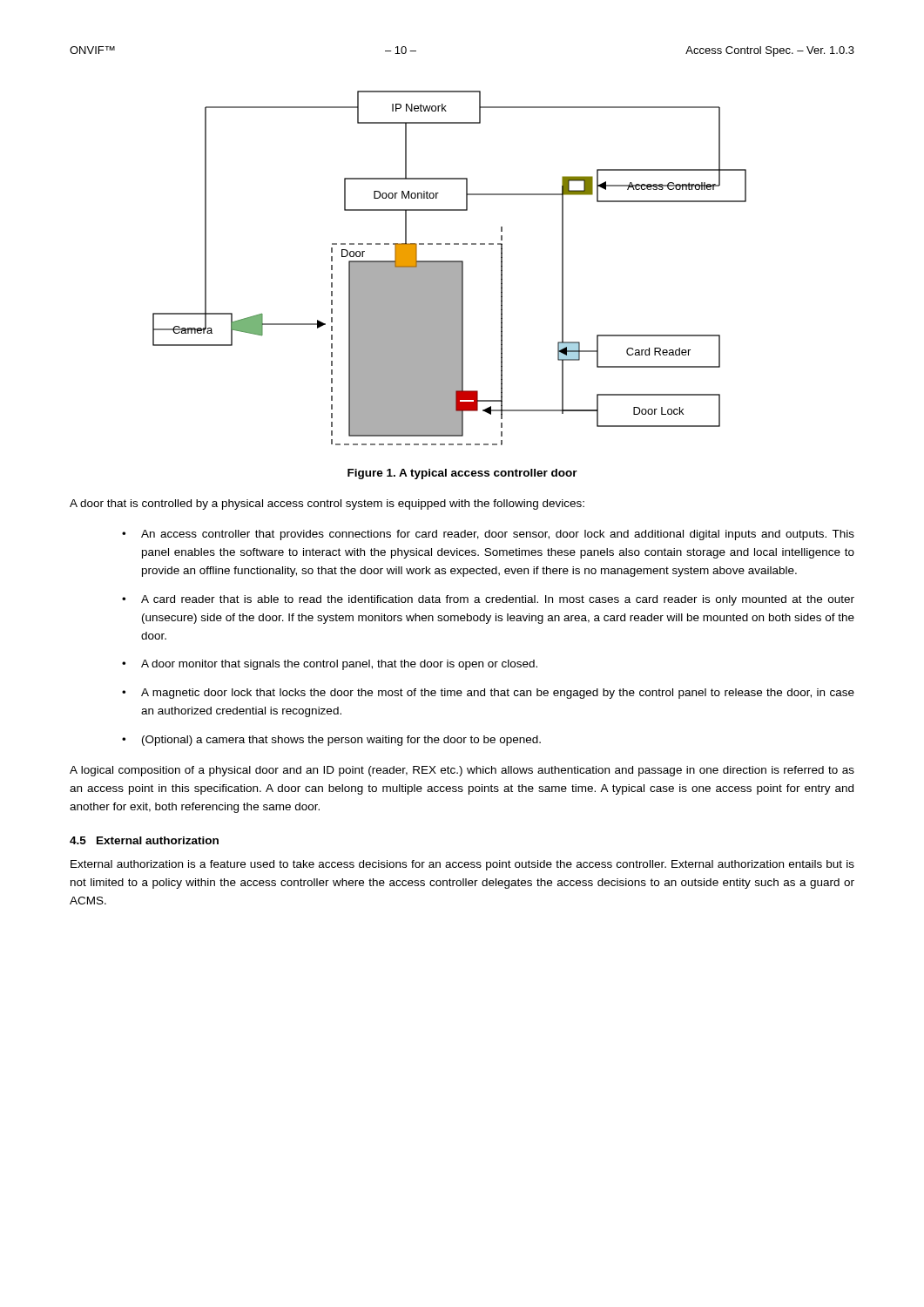This screenshot has height=1307, width=924.
Task: Find the block on this page that starts "• A door monitor that"
Action: (488, 665)
